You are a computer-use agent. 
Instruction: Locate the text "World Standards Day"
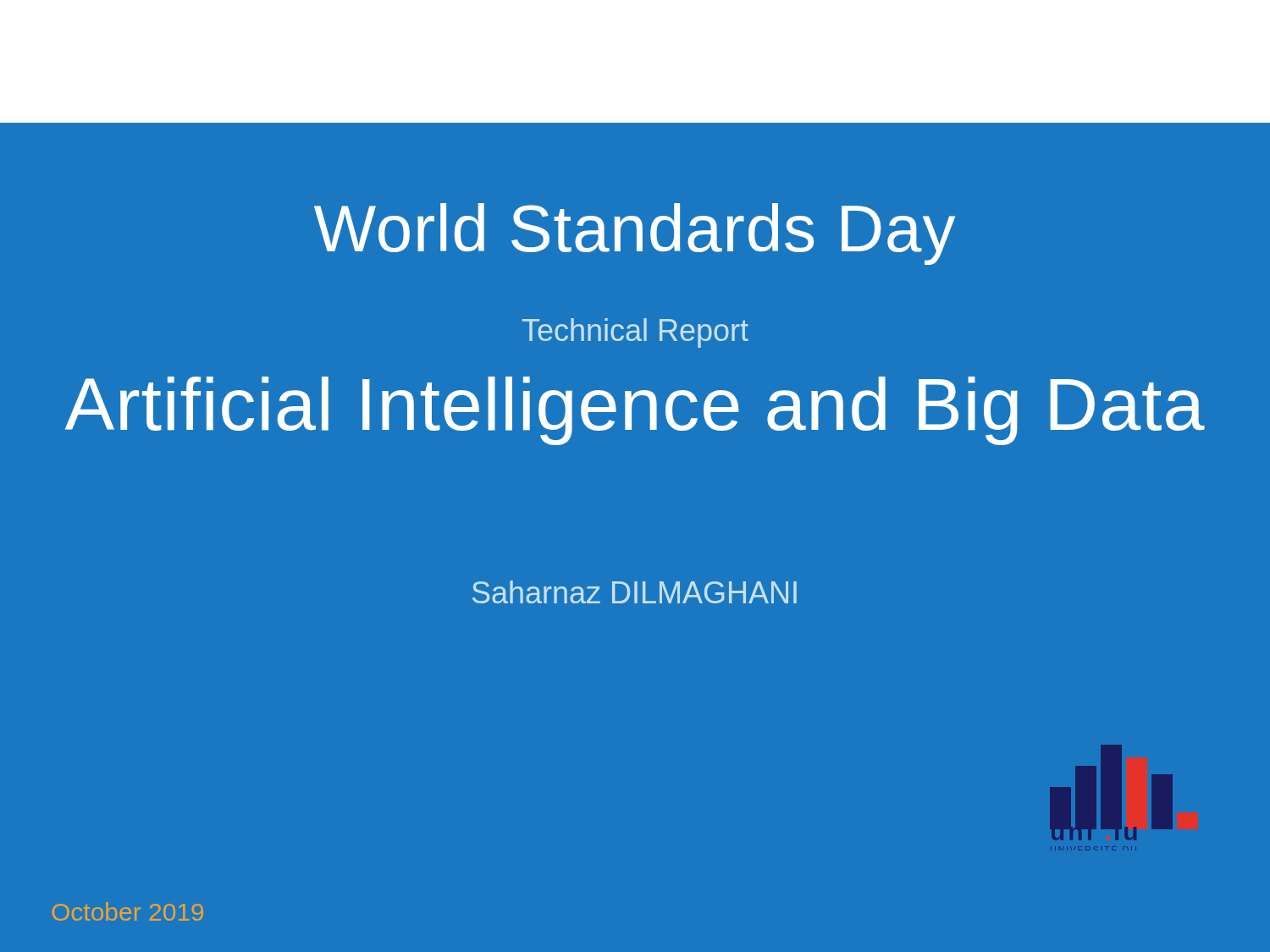pos(635,228)
